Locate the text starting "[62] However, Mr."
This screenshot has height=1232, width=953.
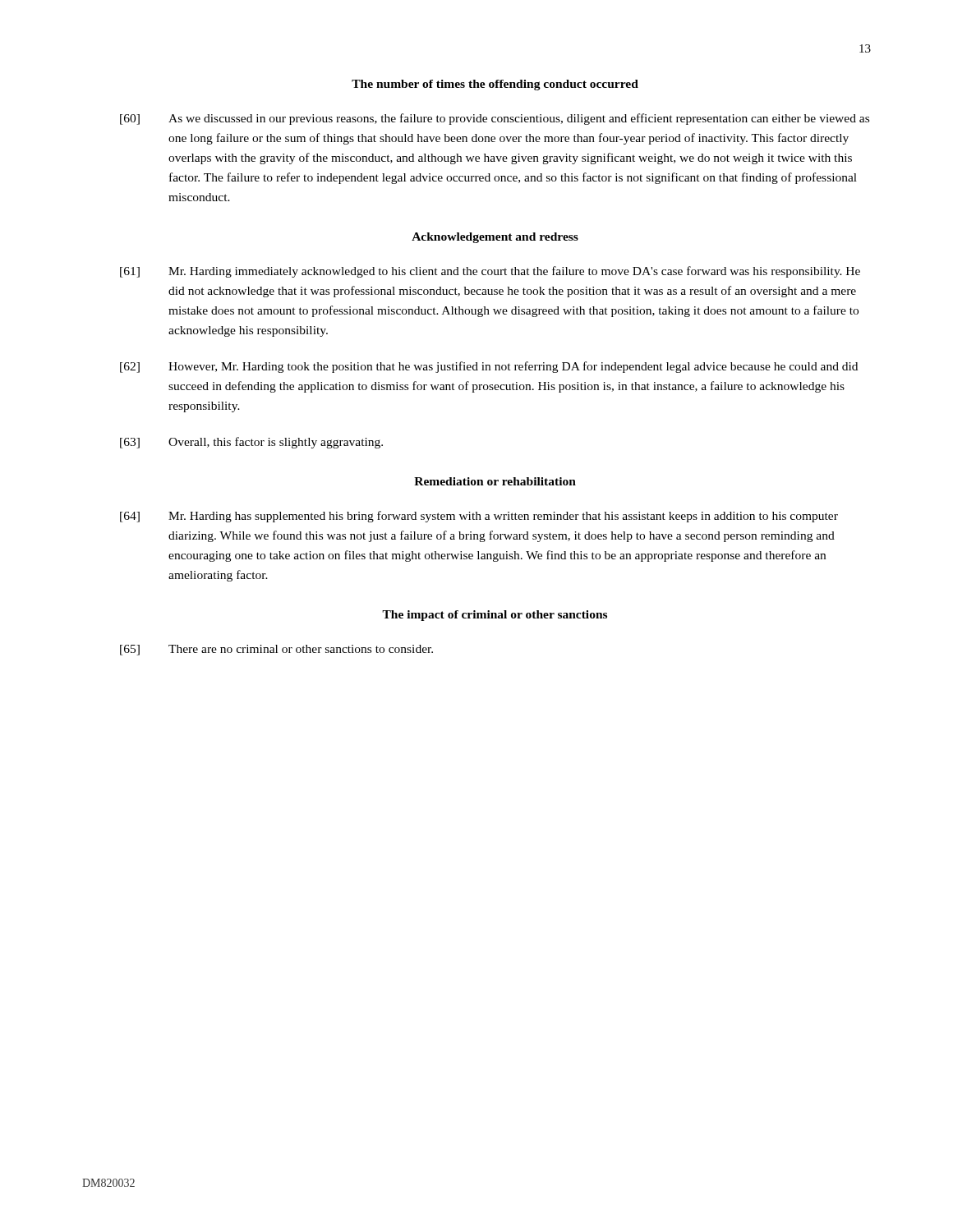pyautogui.click(x=495, y=386)
